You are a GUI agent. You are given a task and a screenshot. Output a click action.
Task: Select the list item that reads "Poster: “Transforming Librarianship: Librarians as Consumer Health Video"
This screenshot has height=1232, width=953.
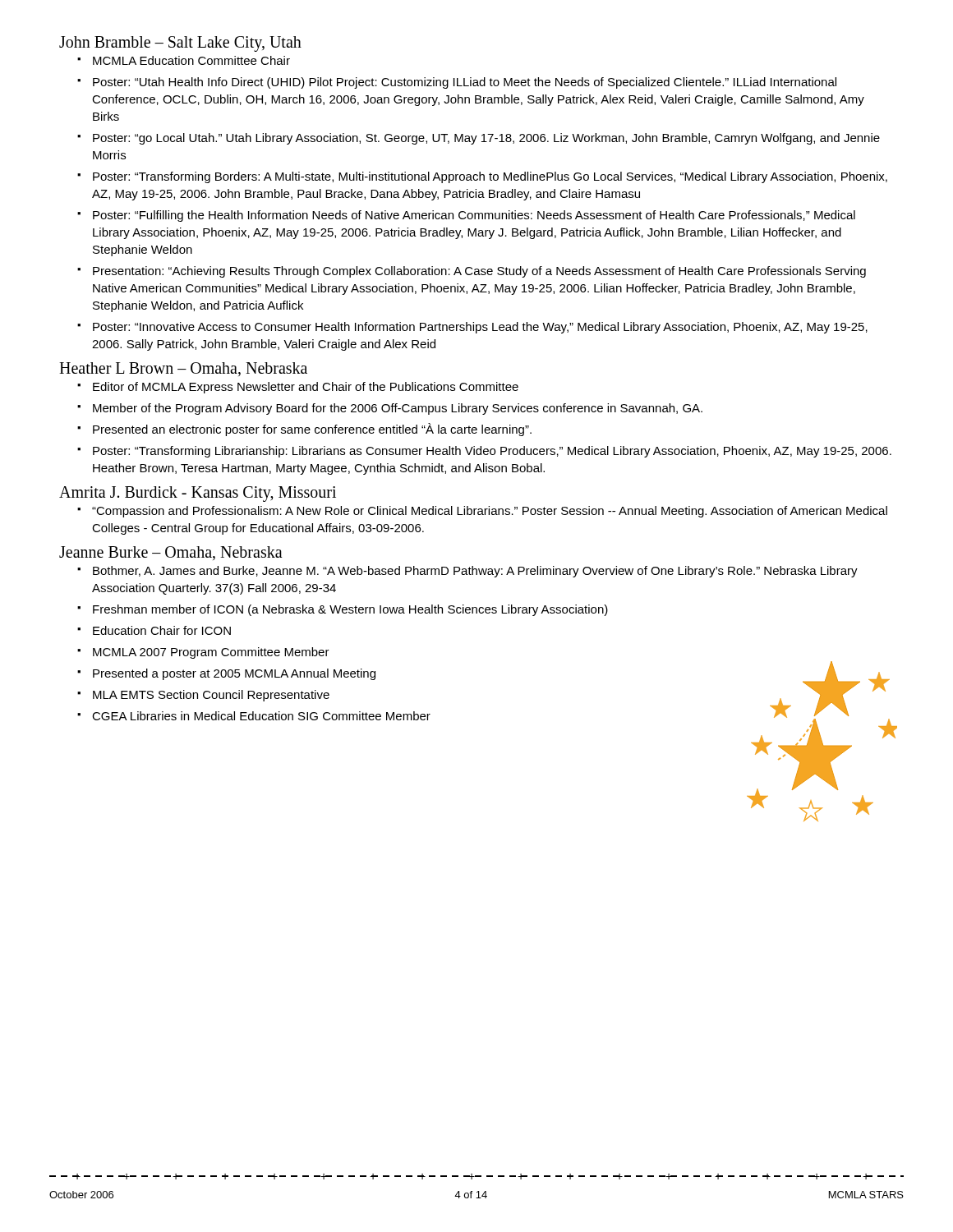click(492, 459)
